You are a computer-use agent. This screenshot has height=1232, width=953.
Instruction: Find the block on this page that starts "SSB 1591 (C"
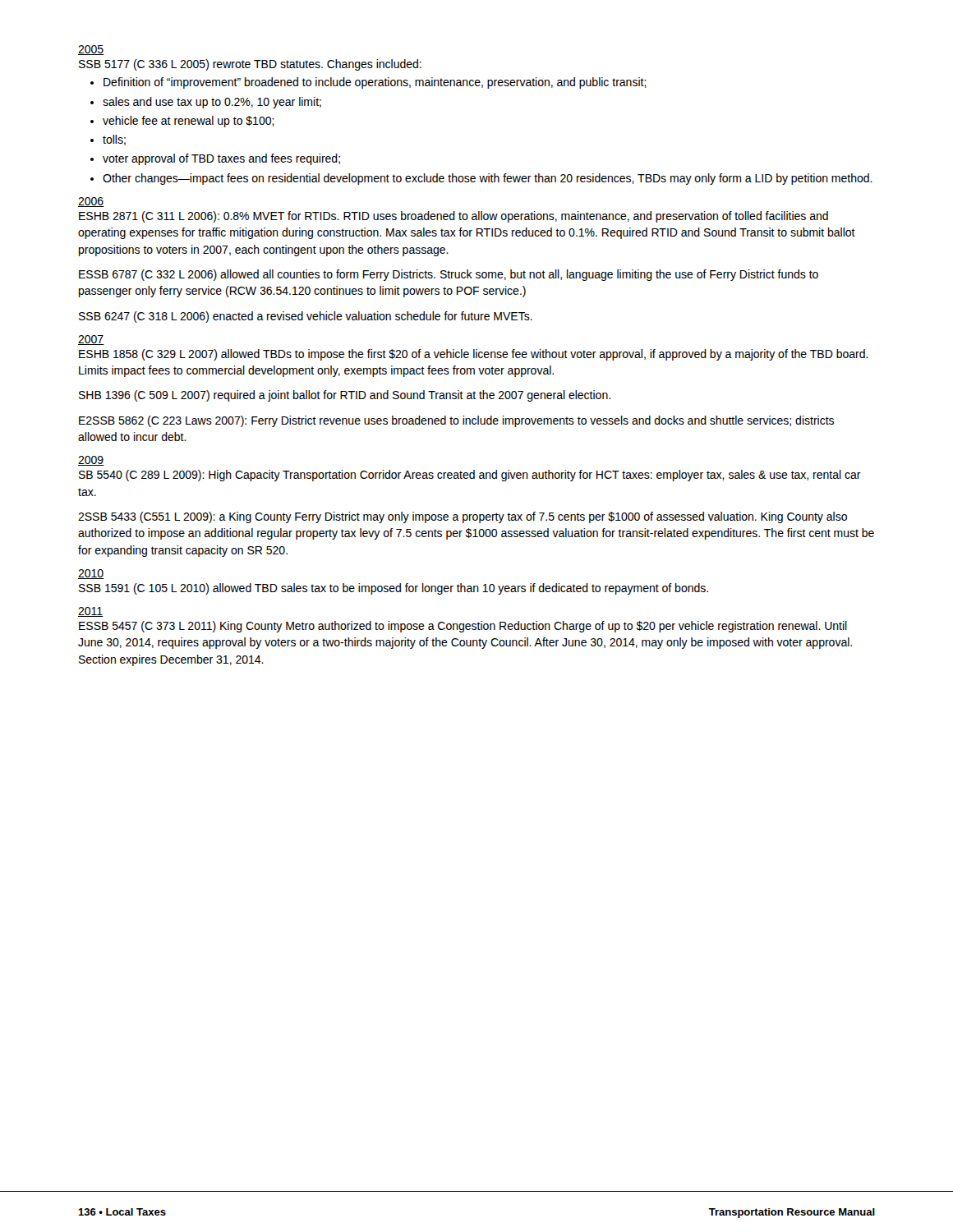click(394, 588)
